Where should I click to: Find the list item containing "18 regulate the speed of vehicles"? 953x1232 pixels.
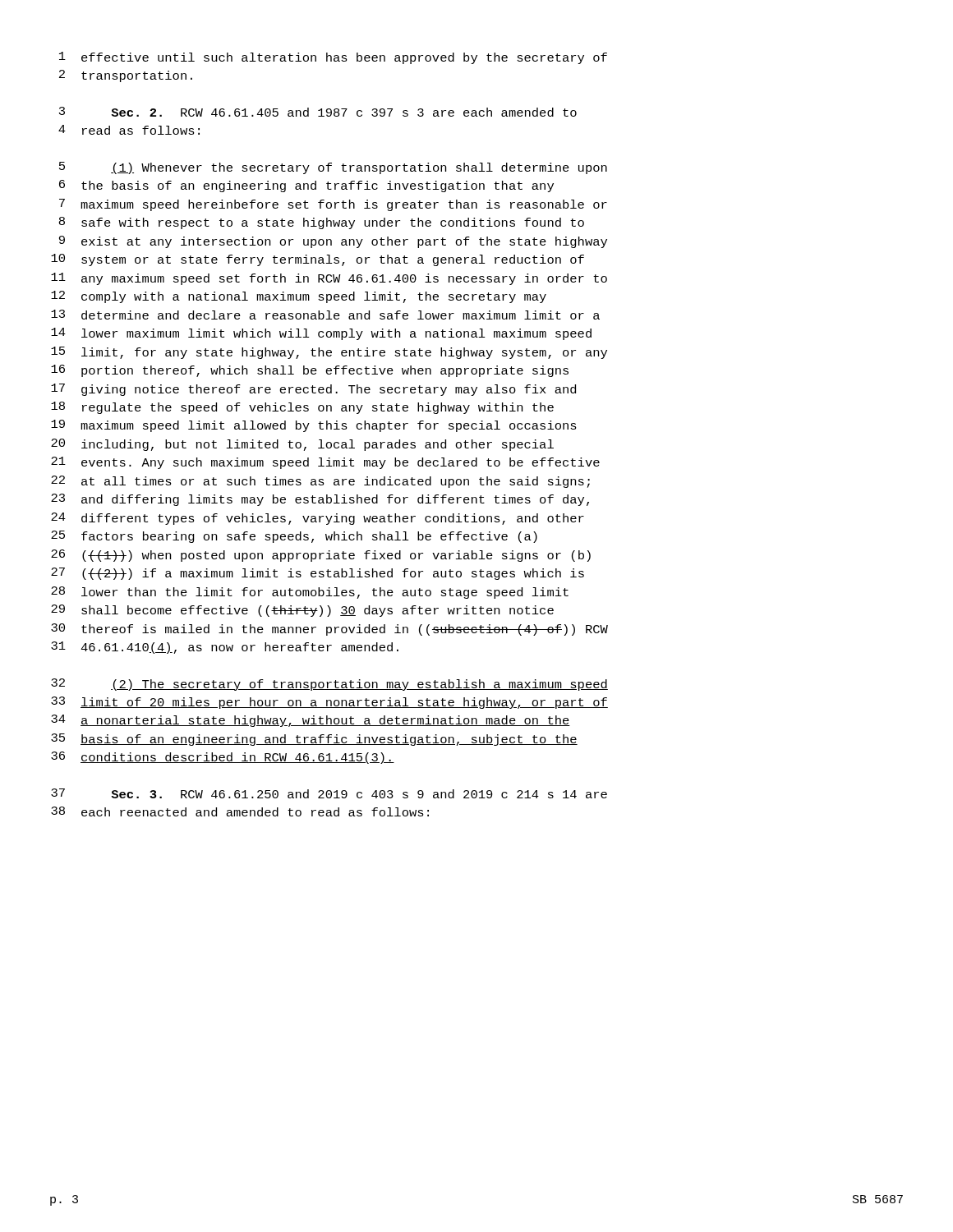tap(476, 408)
